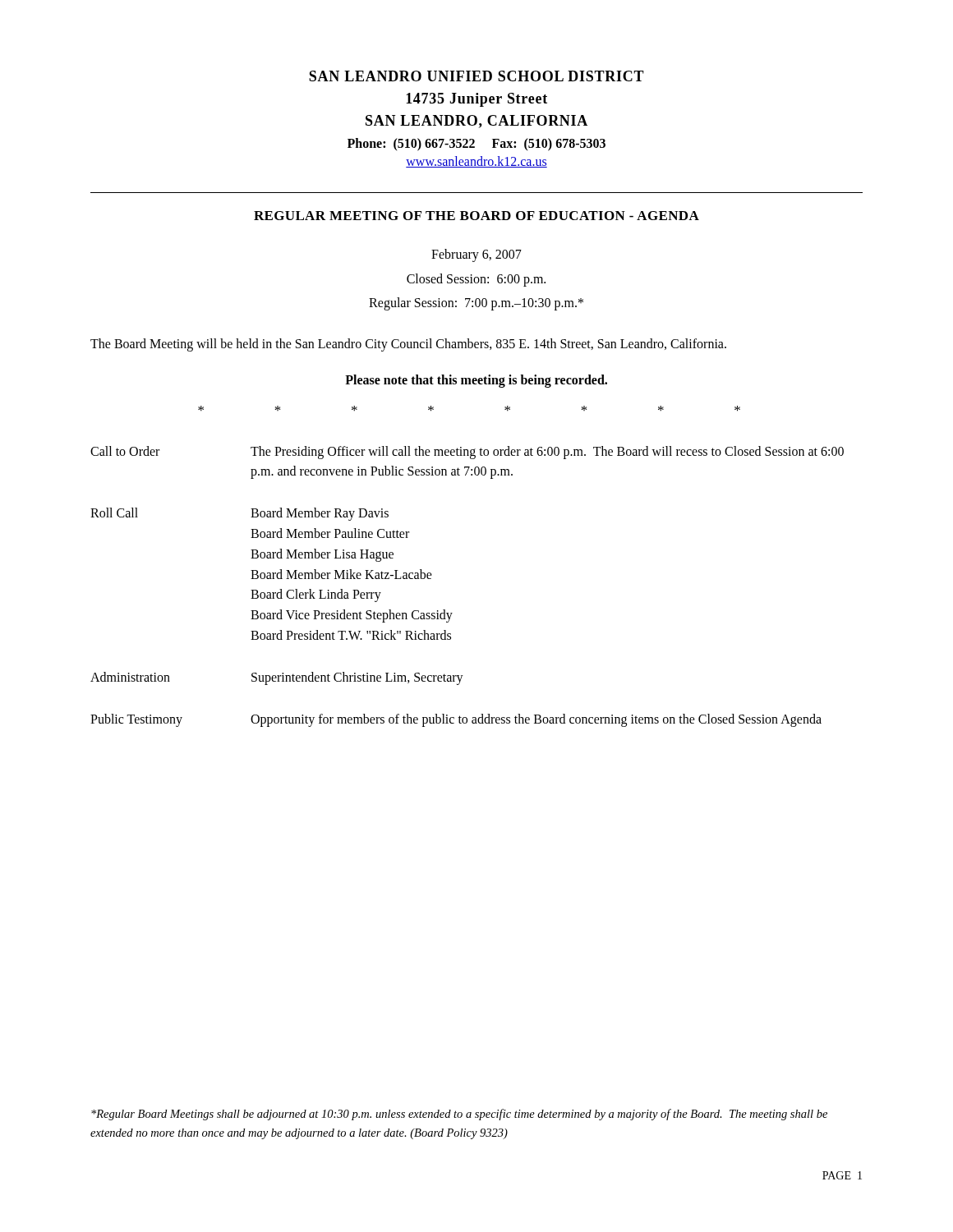Select the text block with the text "Please note that this meeting is being"

click(x=476, y=380)
